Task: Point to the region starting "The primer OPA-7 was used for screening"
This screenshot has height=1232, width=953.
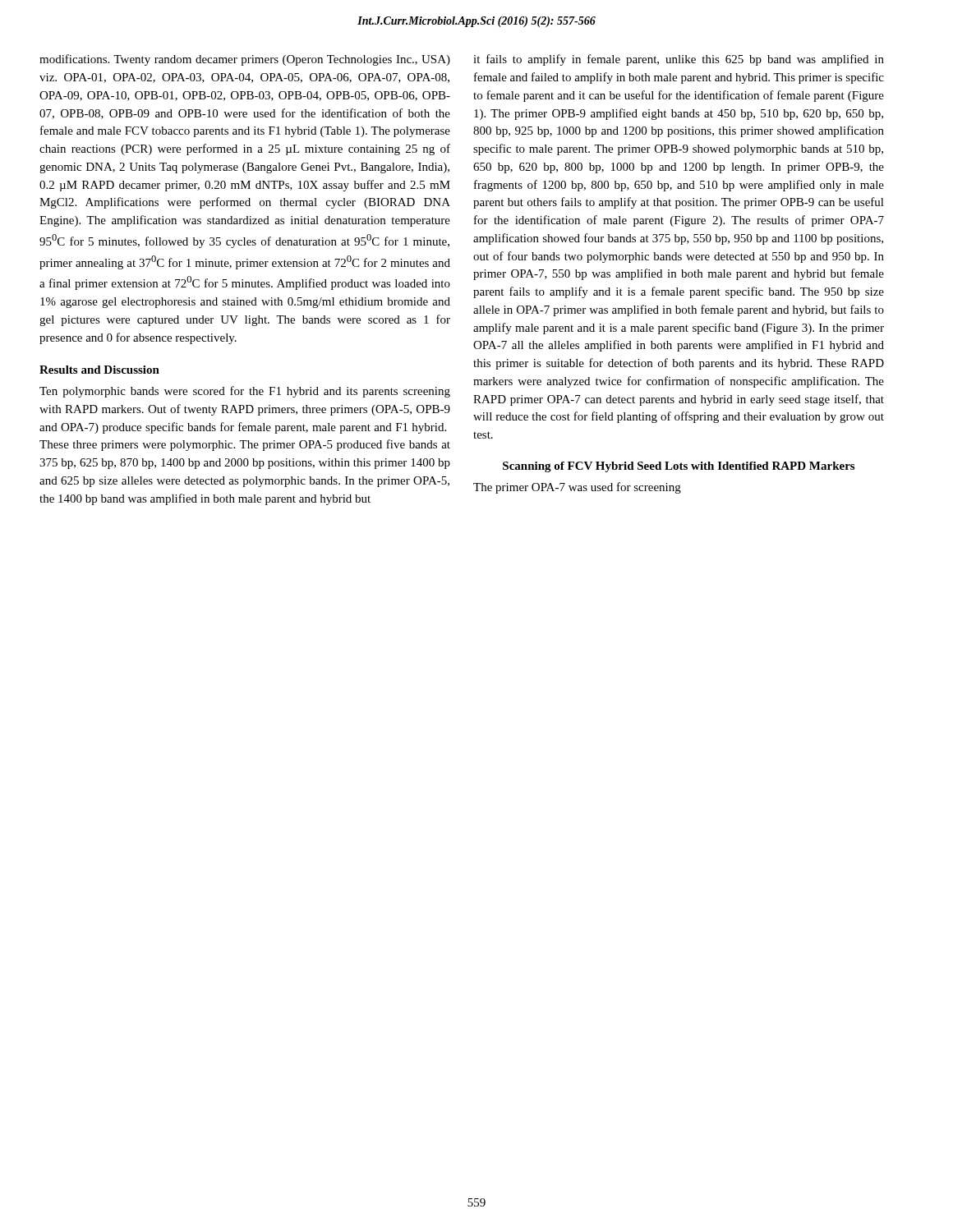Action: 577,487
